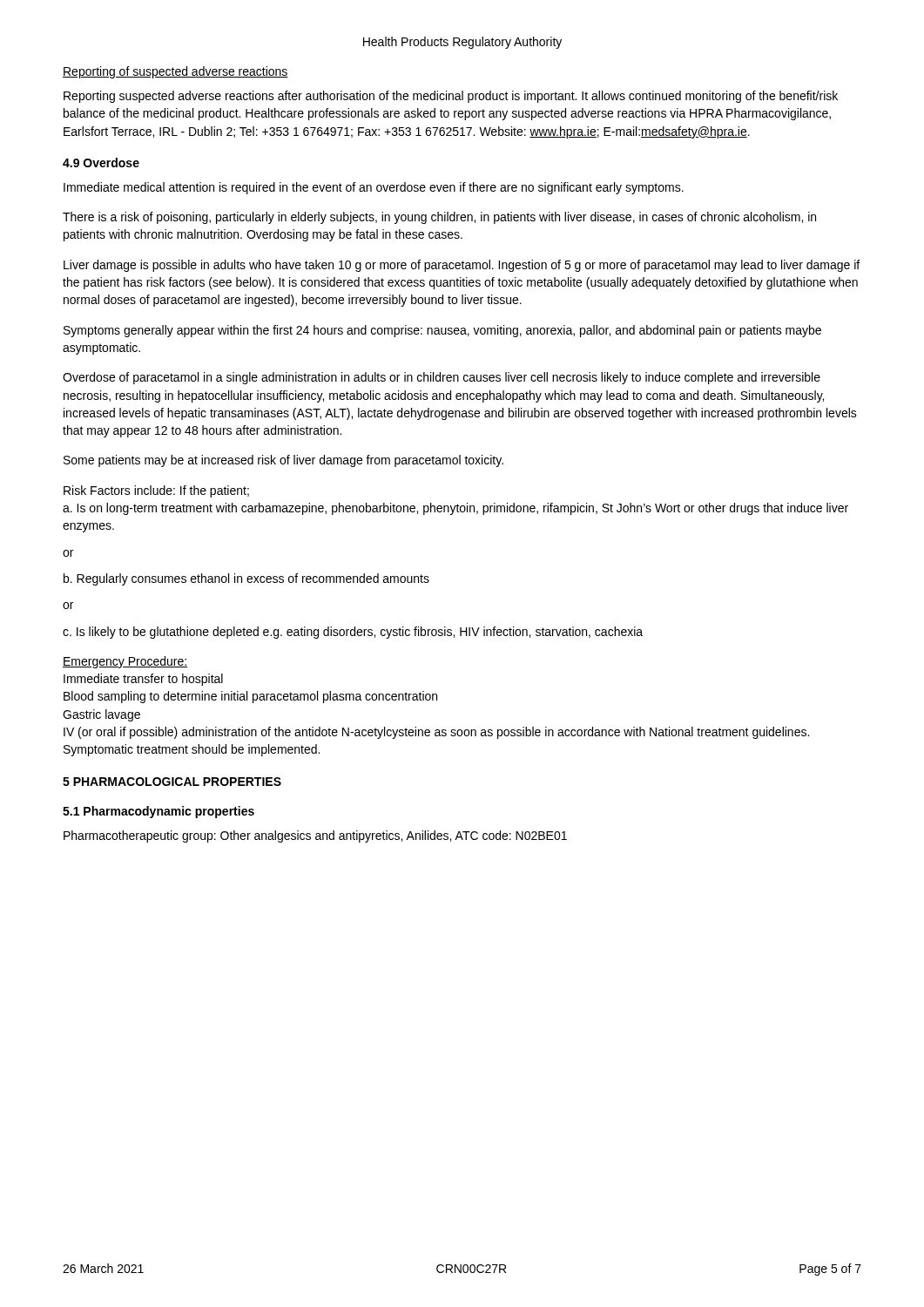Click the passage that begins "Overdose of paracetamol in a"
924x1307 pixels.
click(460, 404)
